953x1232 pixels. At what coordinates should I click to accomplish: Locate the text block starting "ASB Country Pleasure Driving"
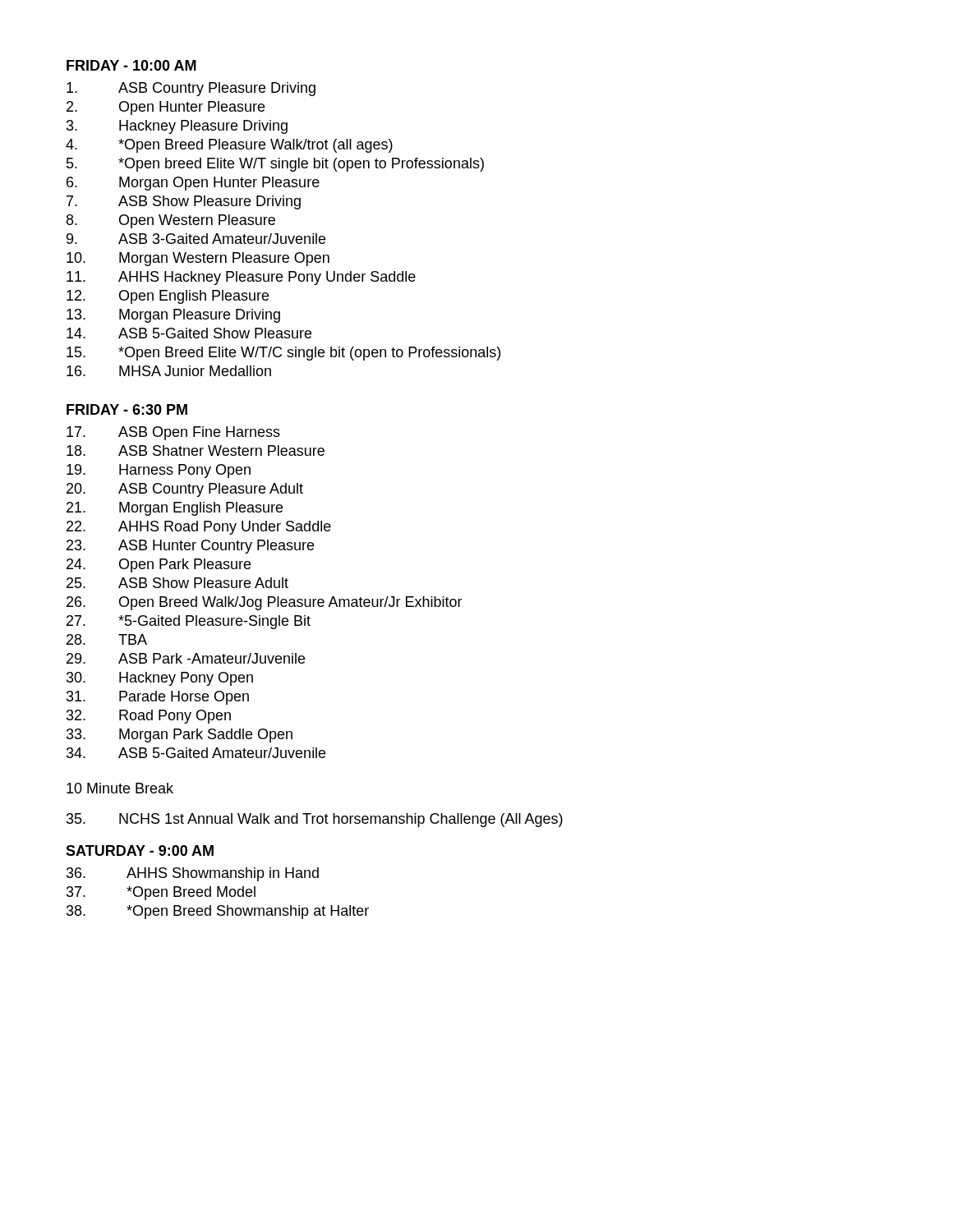pos(191,89)
